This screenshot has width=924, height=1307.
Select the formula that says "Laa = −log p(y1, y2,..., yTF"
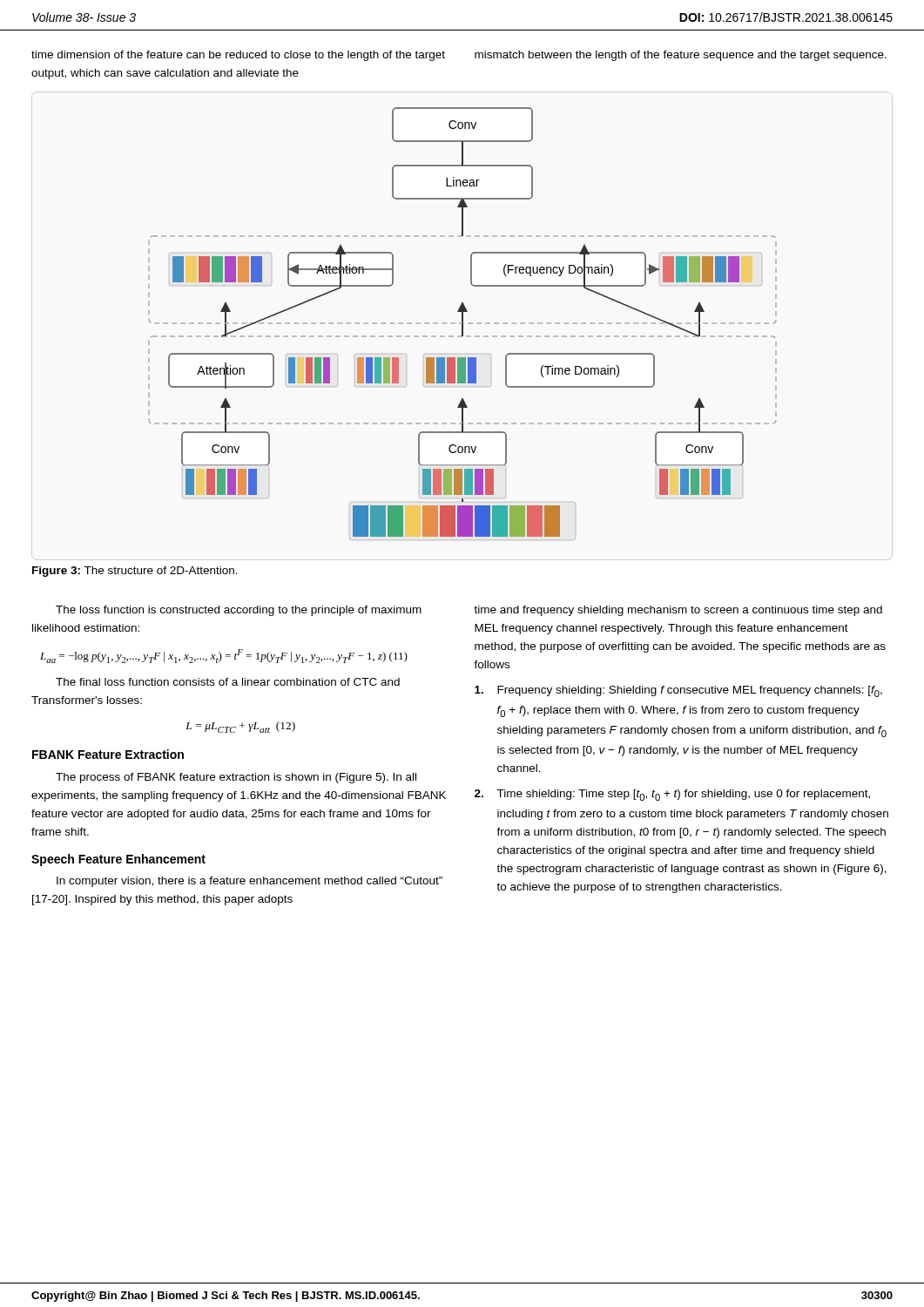224,655
